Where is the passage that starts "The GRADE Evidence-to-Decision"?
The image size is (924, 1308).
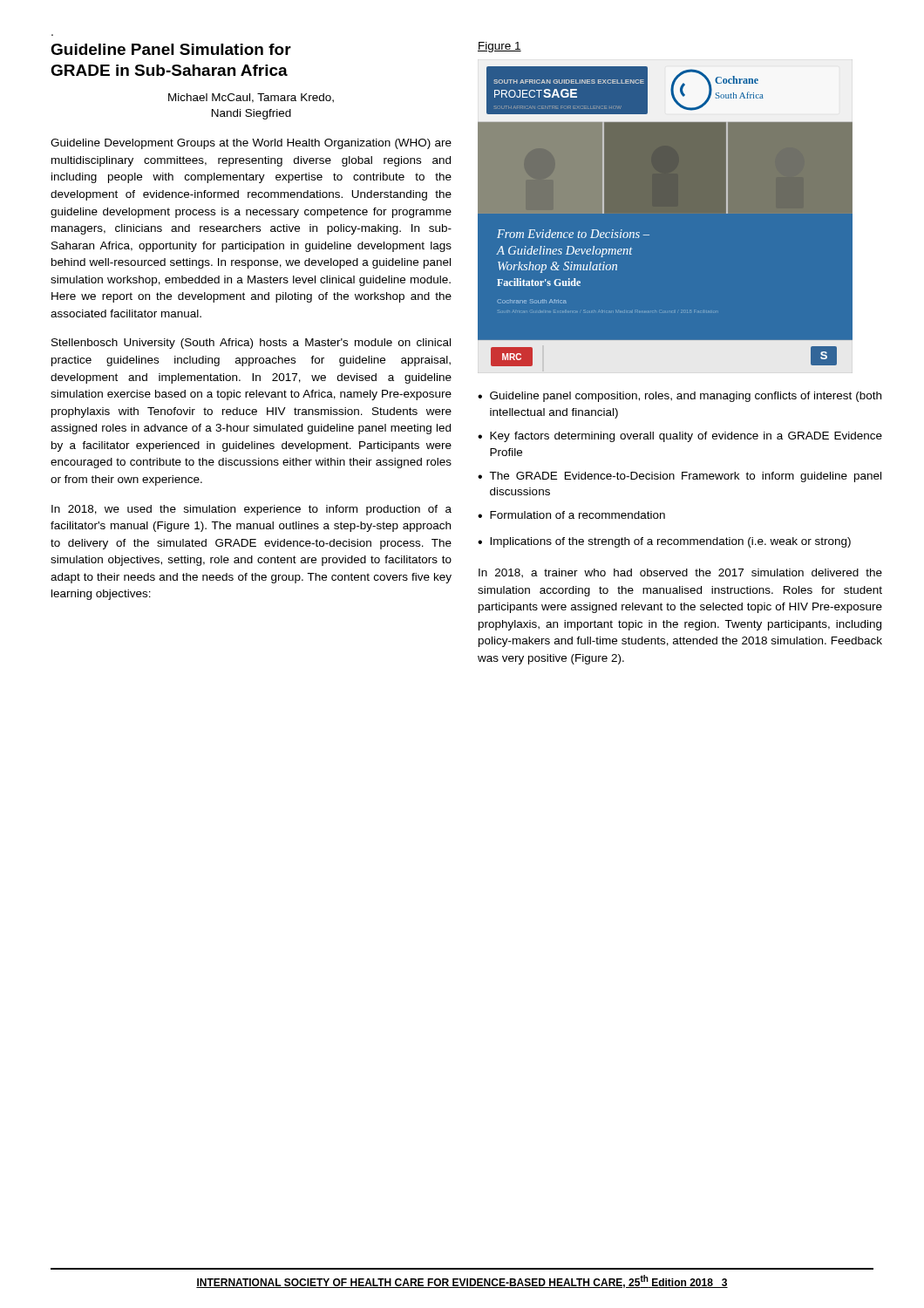point(686,484)
